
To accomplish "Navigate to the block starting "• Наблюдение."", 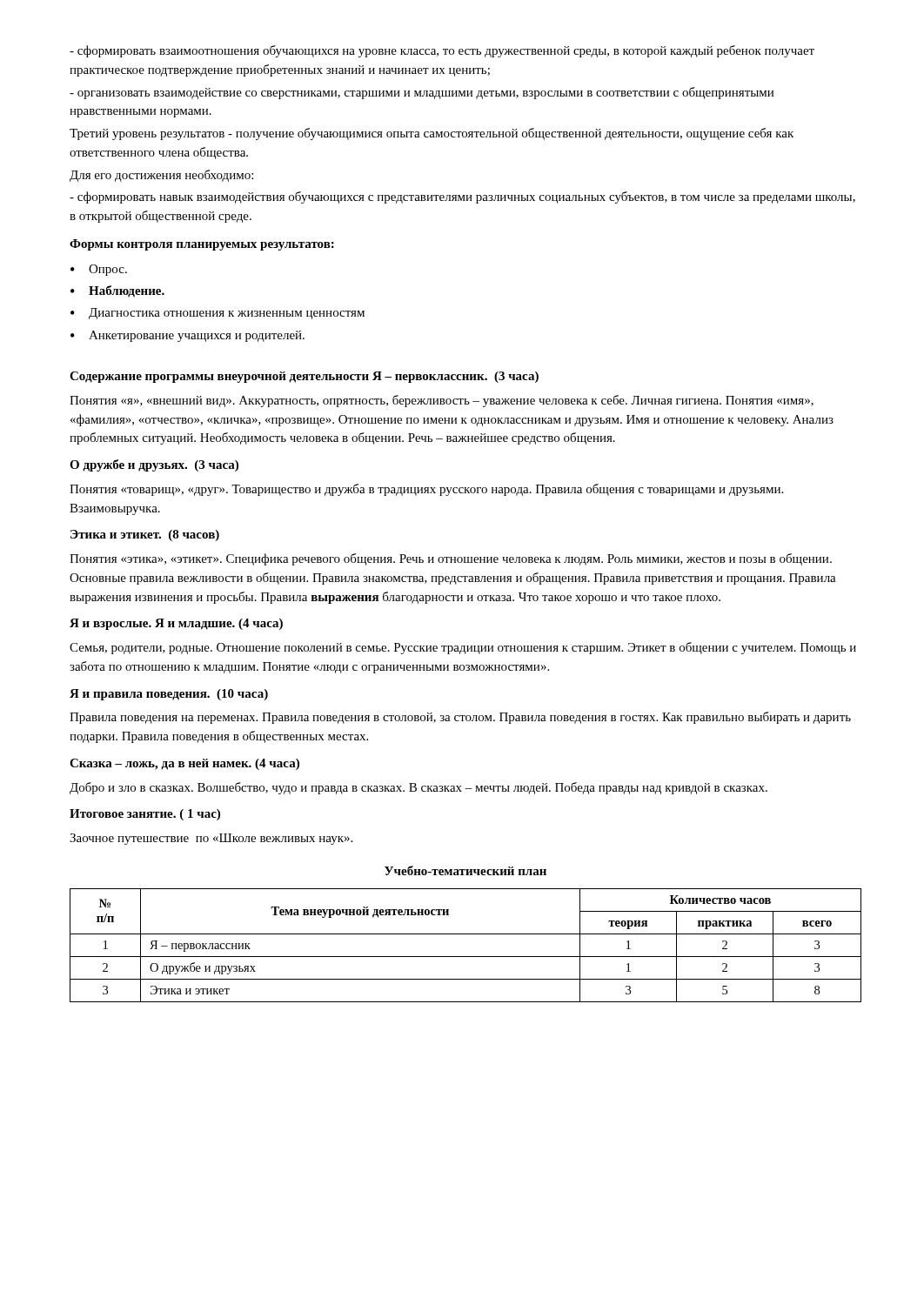I will [x=117, y=292].
